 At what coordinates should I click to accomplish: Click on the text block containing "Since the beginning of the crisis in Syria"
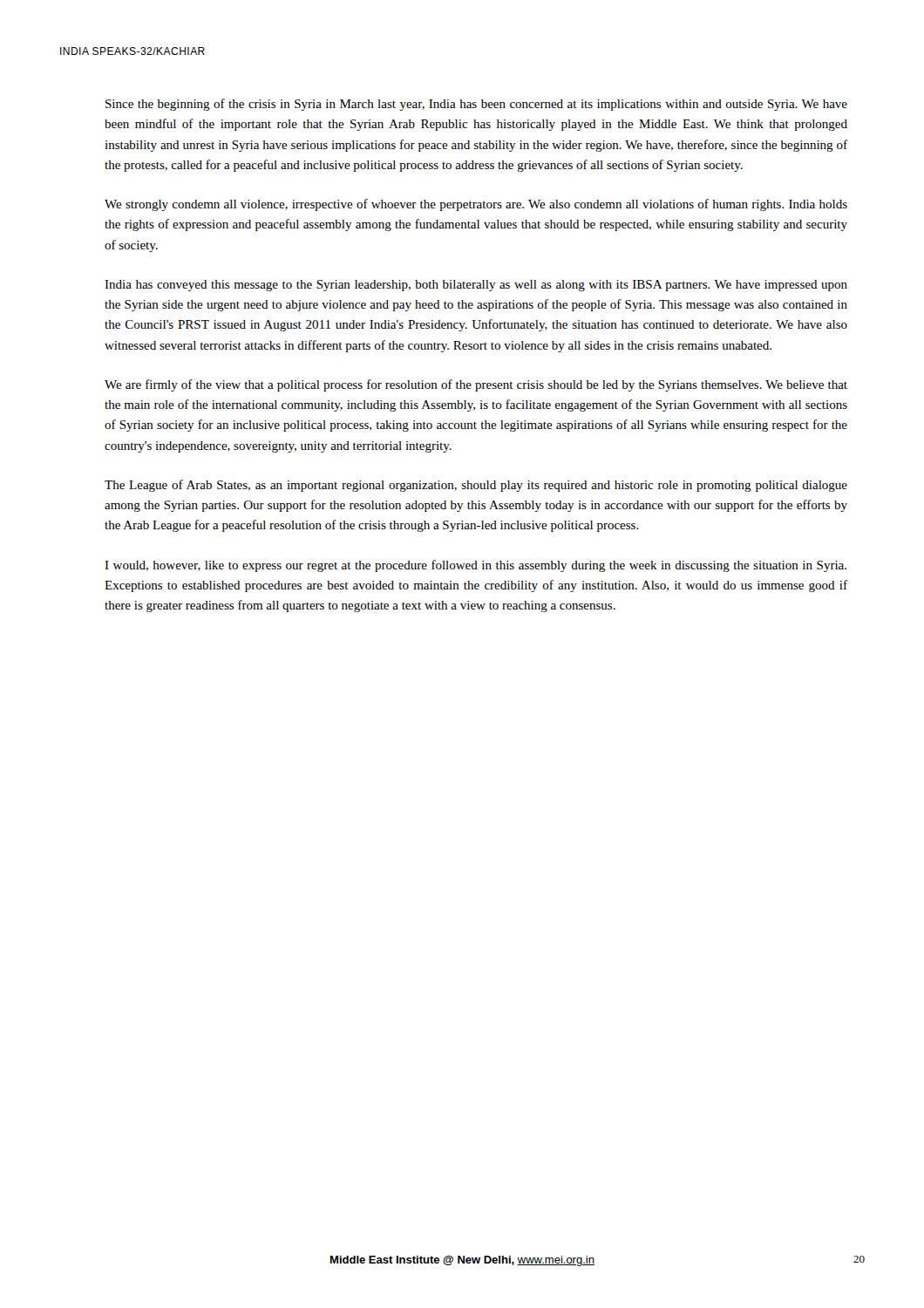coord(476,134)
